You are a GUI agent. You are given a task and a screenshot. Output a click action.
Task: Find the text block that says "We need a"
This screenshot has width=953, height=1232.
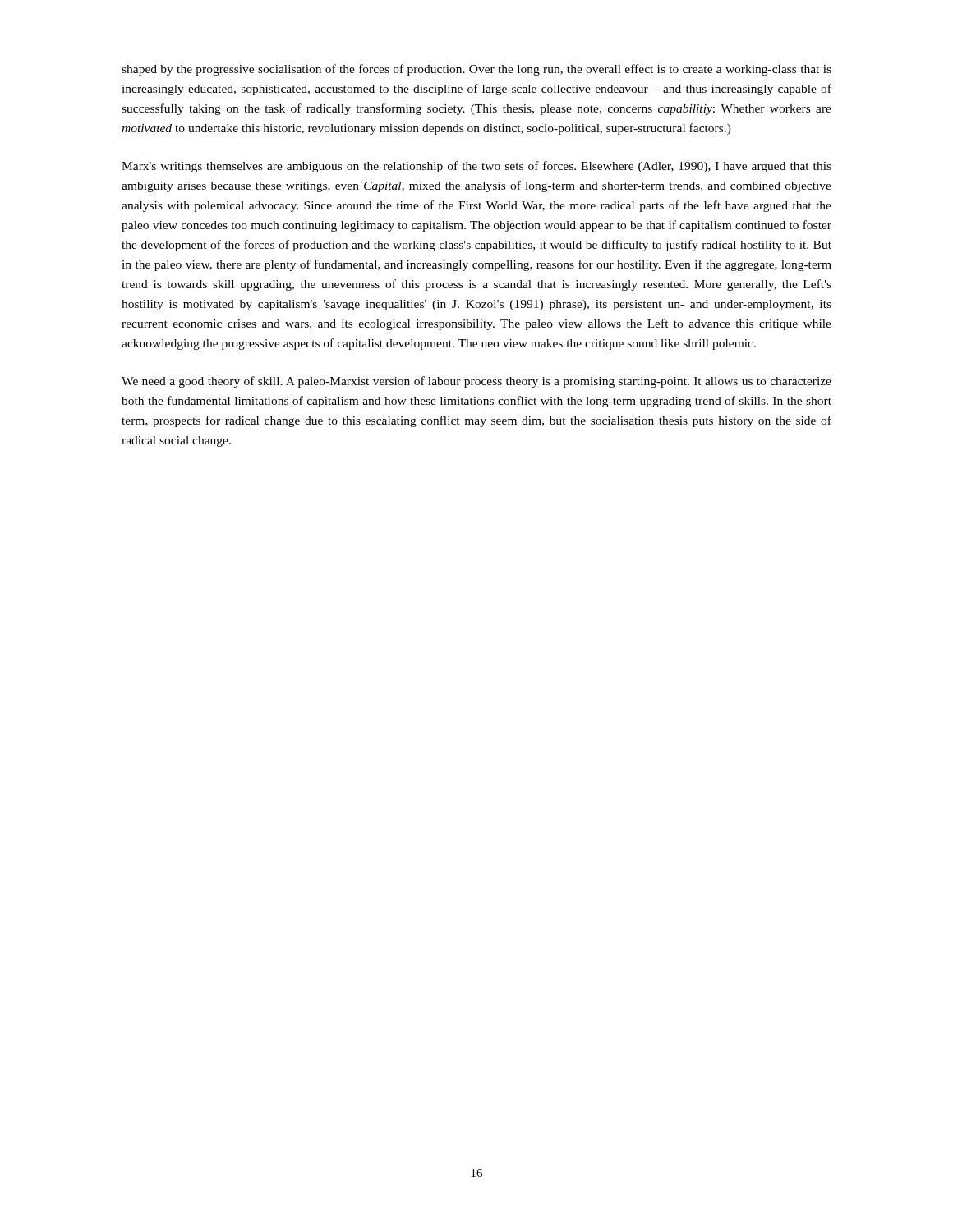476,410
